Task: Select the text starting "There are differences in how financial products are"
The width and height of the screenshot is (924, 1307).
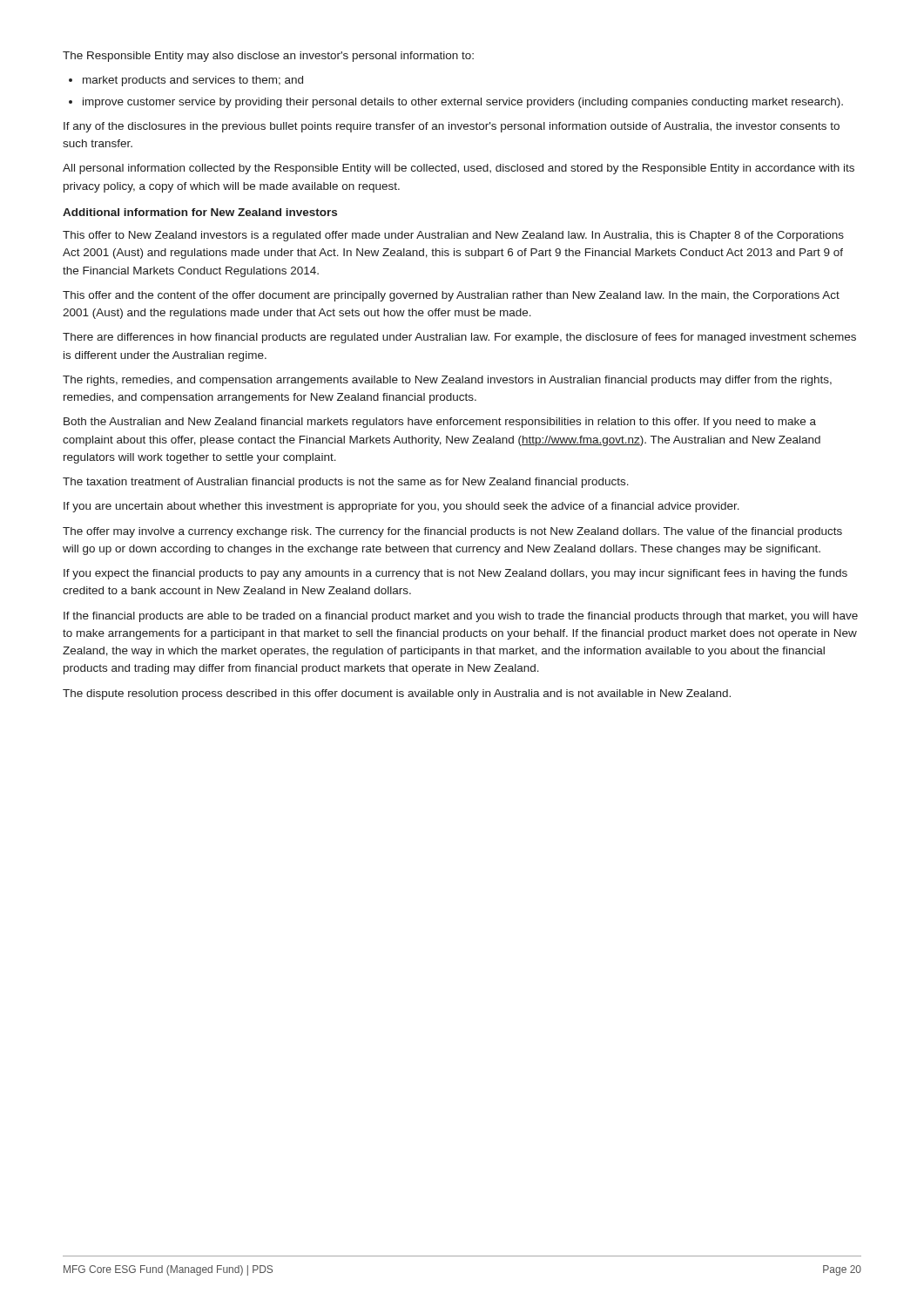Action: coord(462,346)
